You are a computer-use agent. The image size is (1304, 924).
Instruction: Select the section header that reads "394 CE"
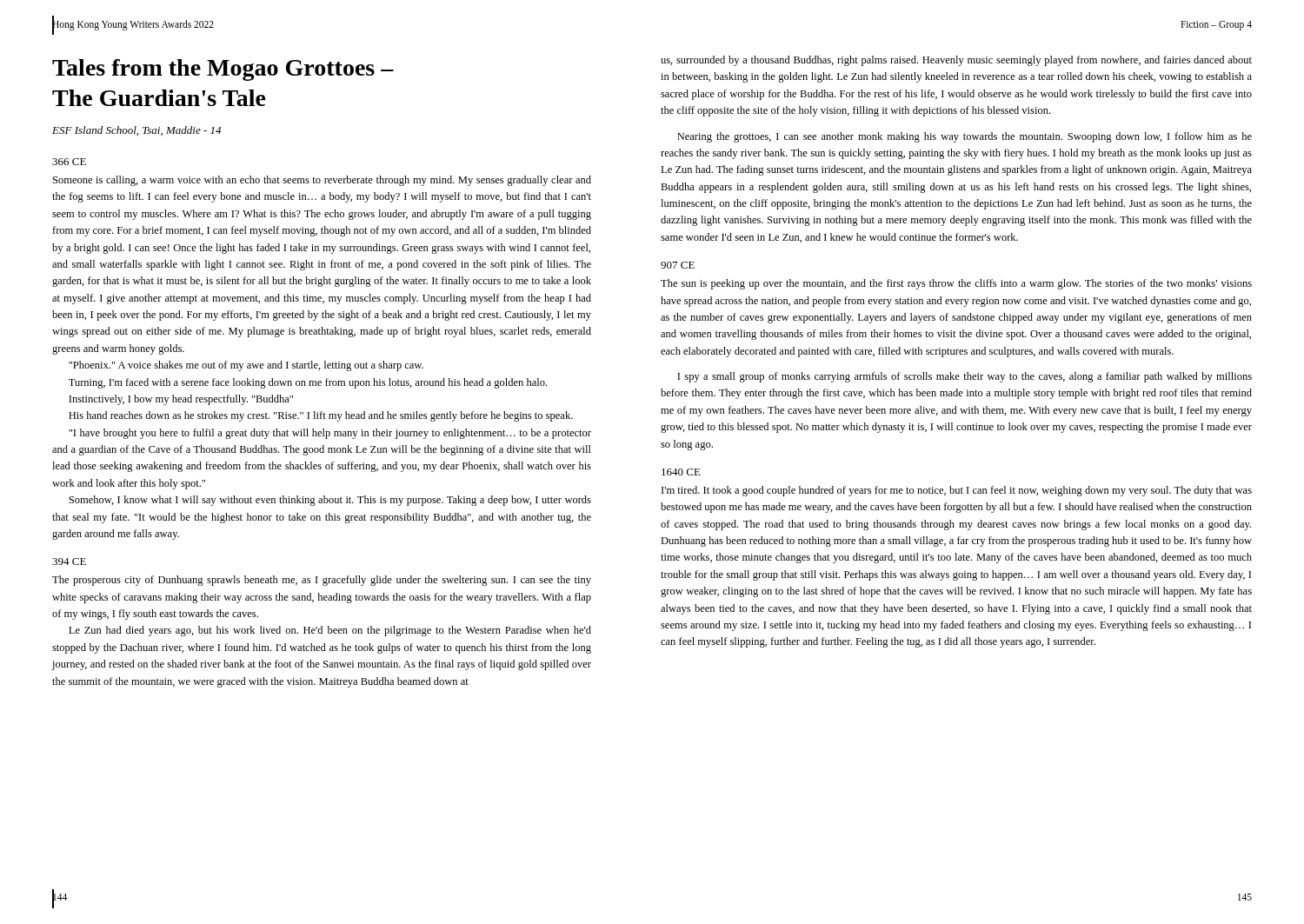(69, 562)
